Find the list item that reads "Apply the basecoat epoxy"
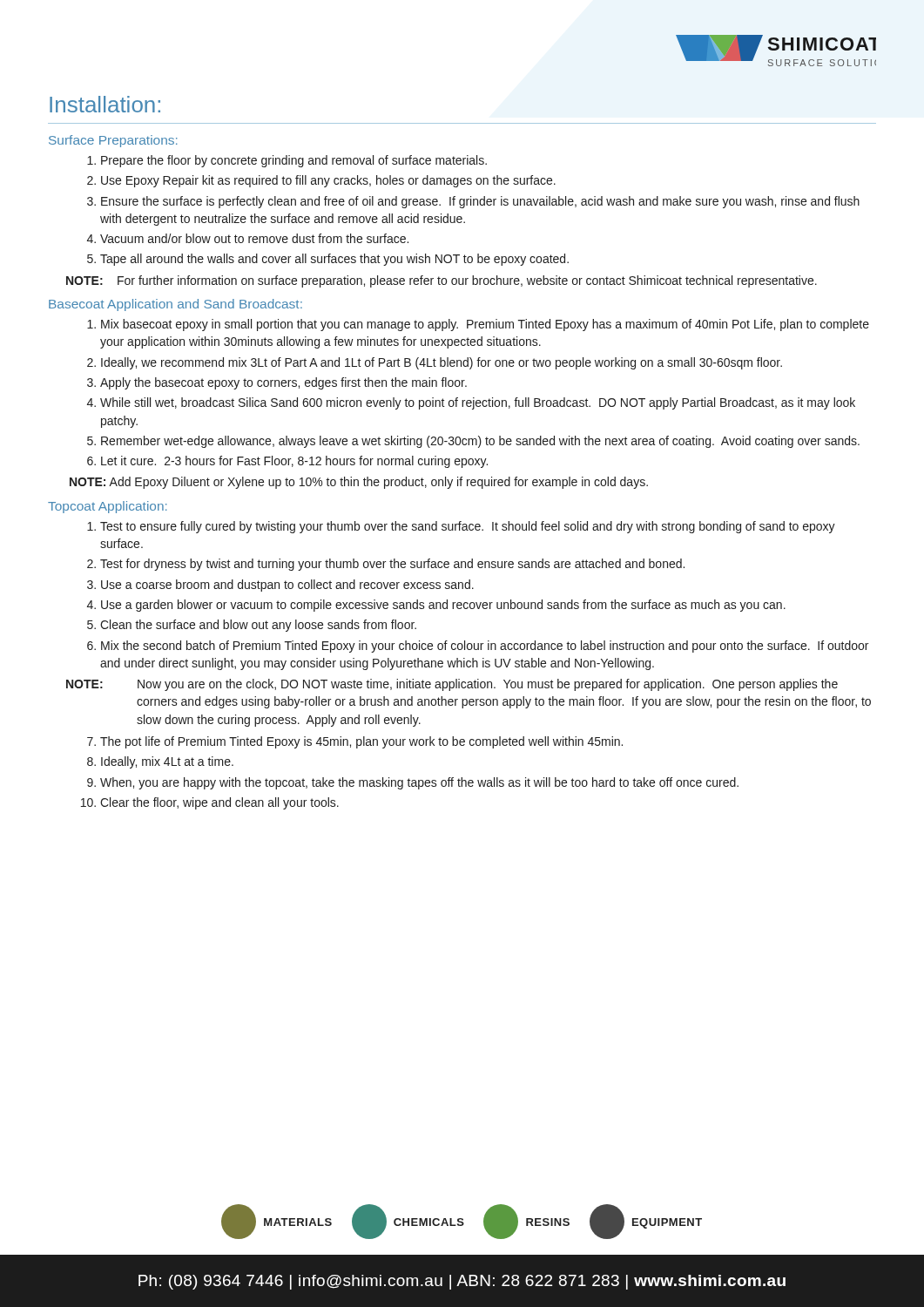This screenshot has height=1307, width=924. pyautogui.click(x=284, y=382)
